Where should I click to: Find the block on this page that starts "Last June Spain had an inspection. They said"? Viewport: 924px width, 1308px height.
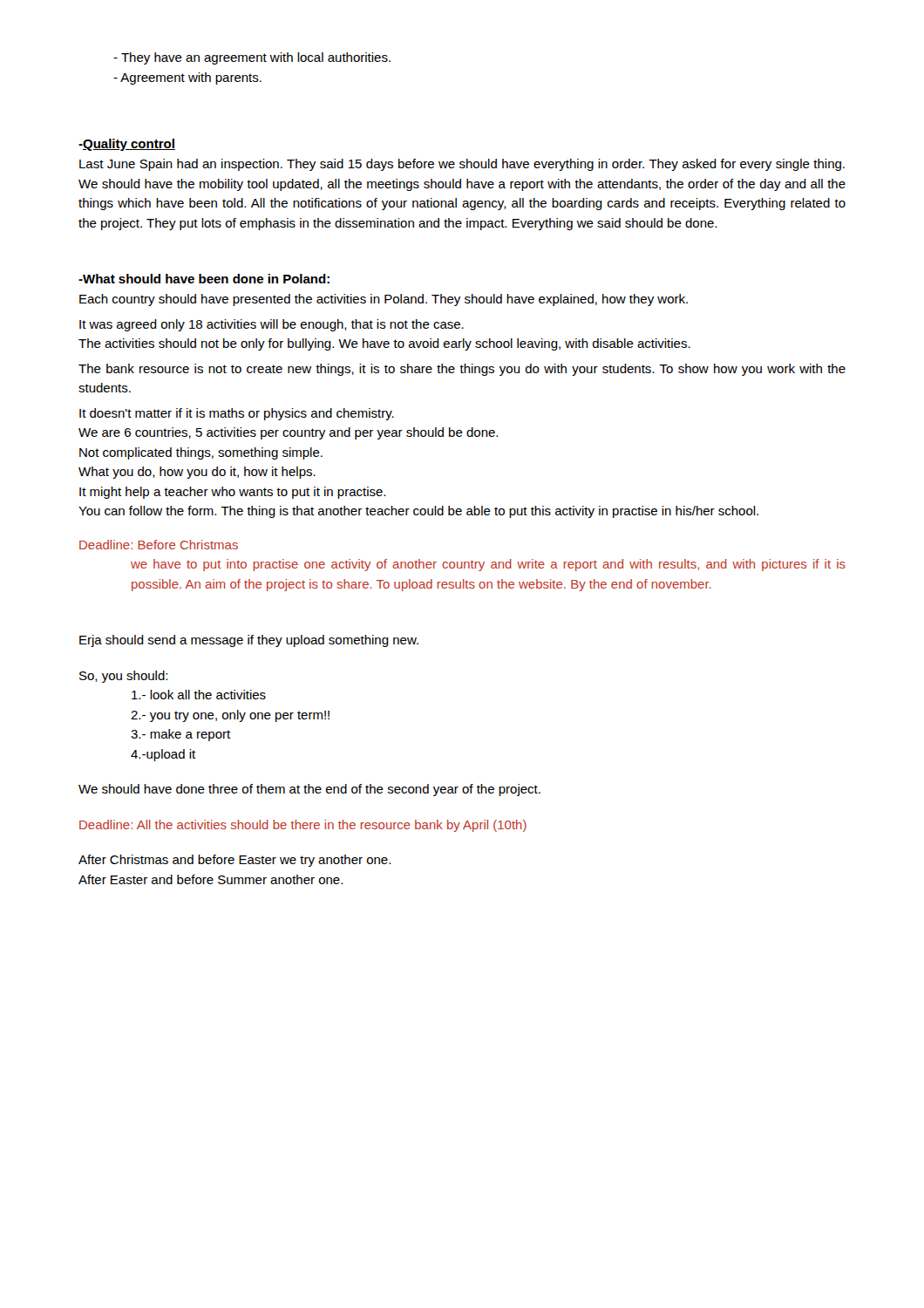[x=462, y=193]
